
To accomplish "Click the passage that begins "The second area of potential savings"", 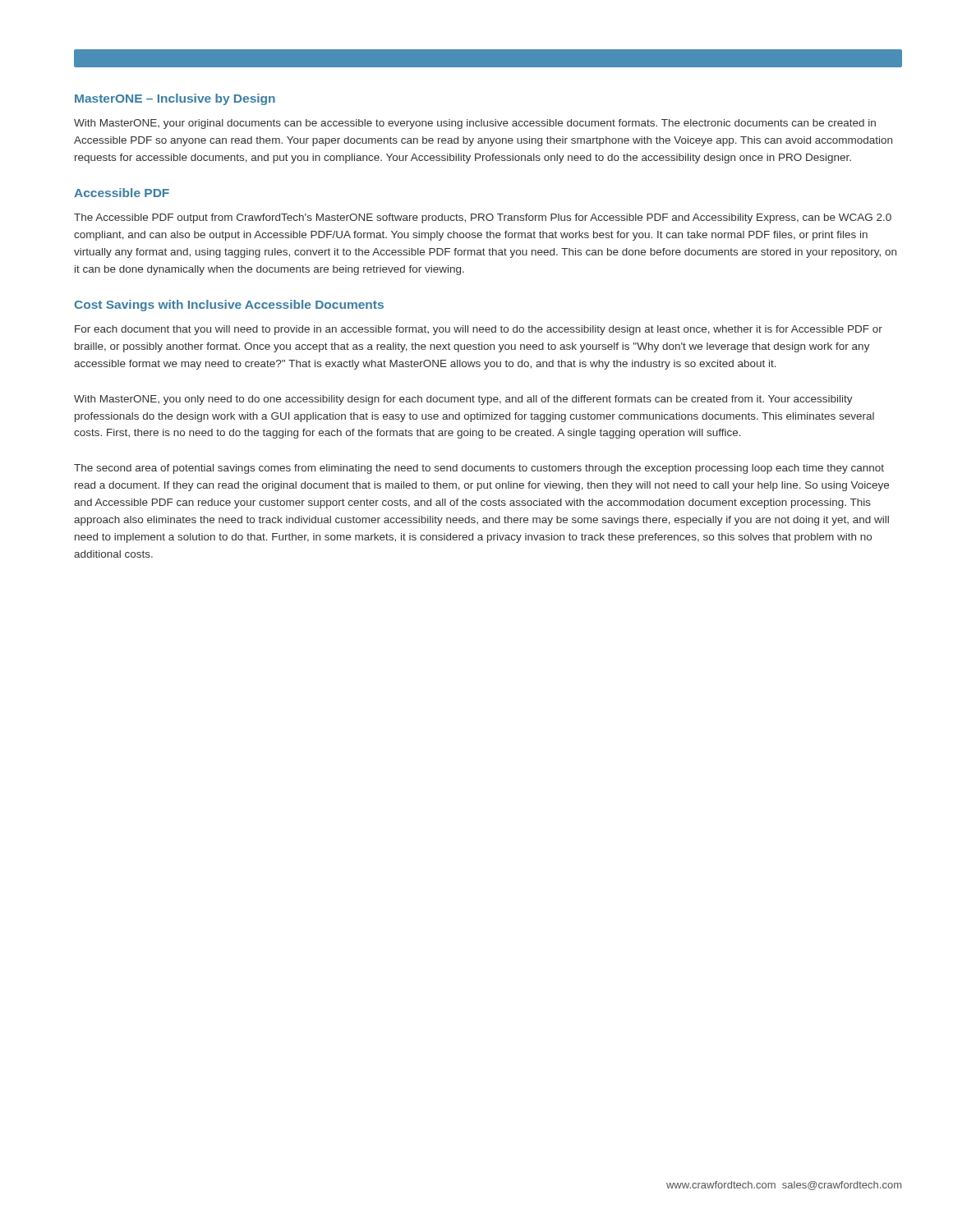I will pyautogui.click(x=488, y=512).
